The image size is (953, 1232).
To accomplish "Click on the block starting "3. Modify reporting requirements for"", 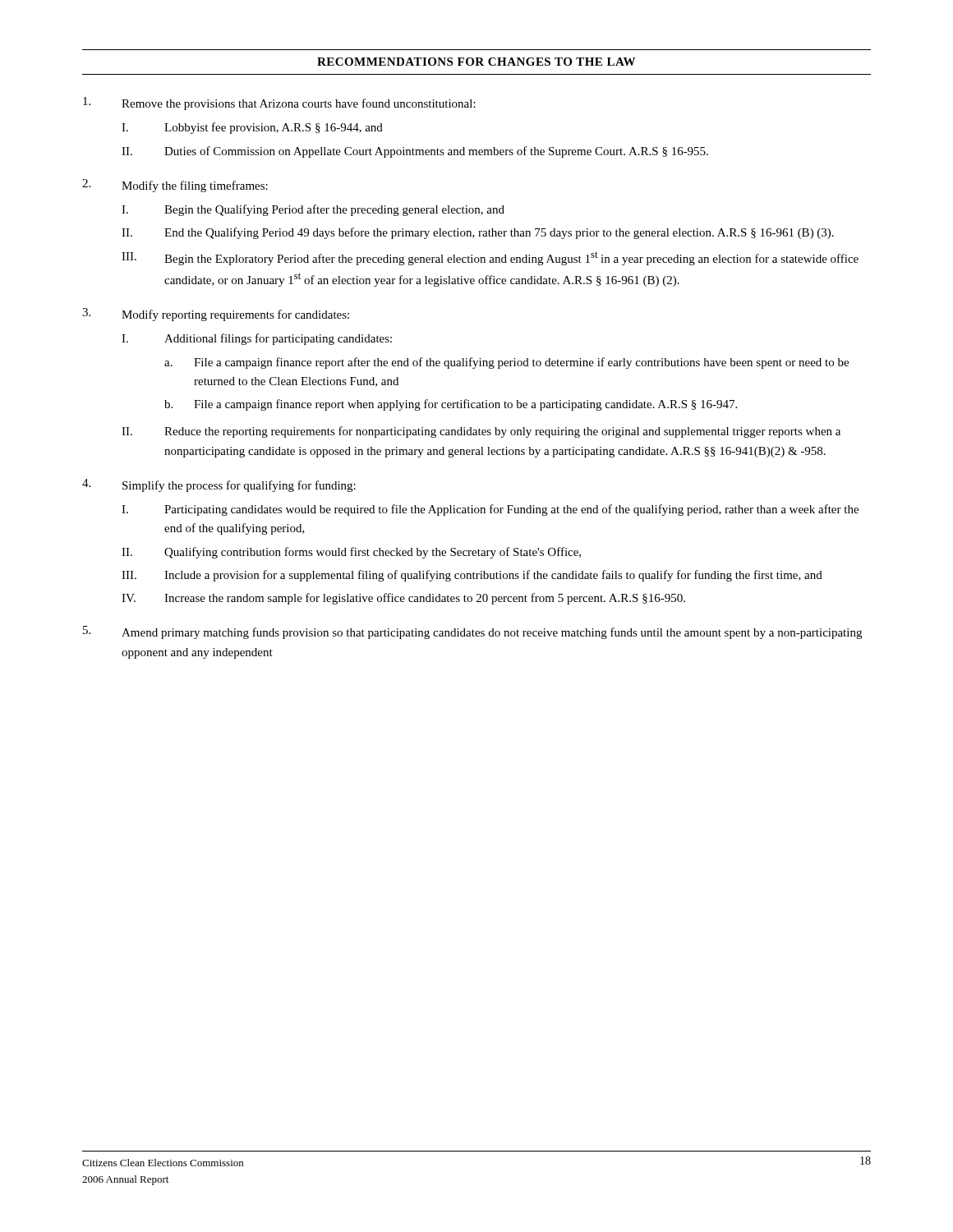I will (216, 315).
